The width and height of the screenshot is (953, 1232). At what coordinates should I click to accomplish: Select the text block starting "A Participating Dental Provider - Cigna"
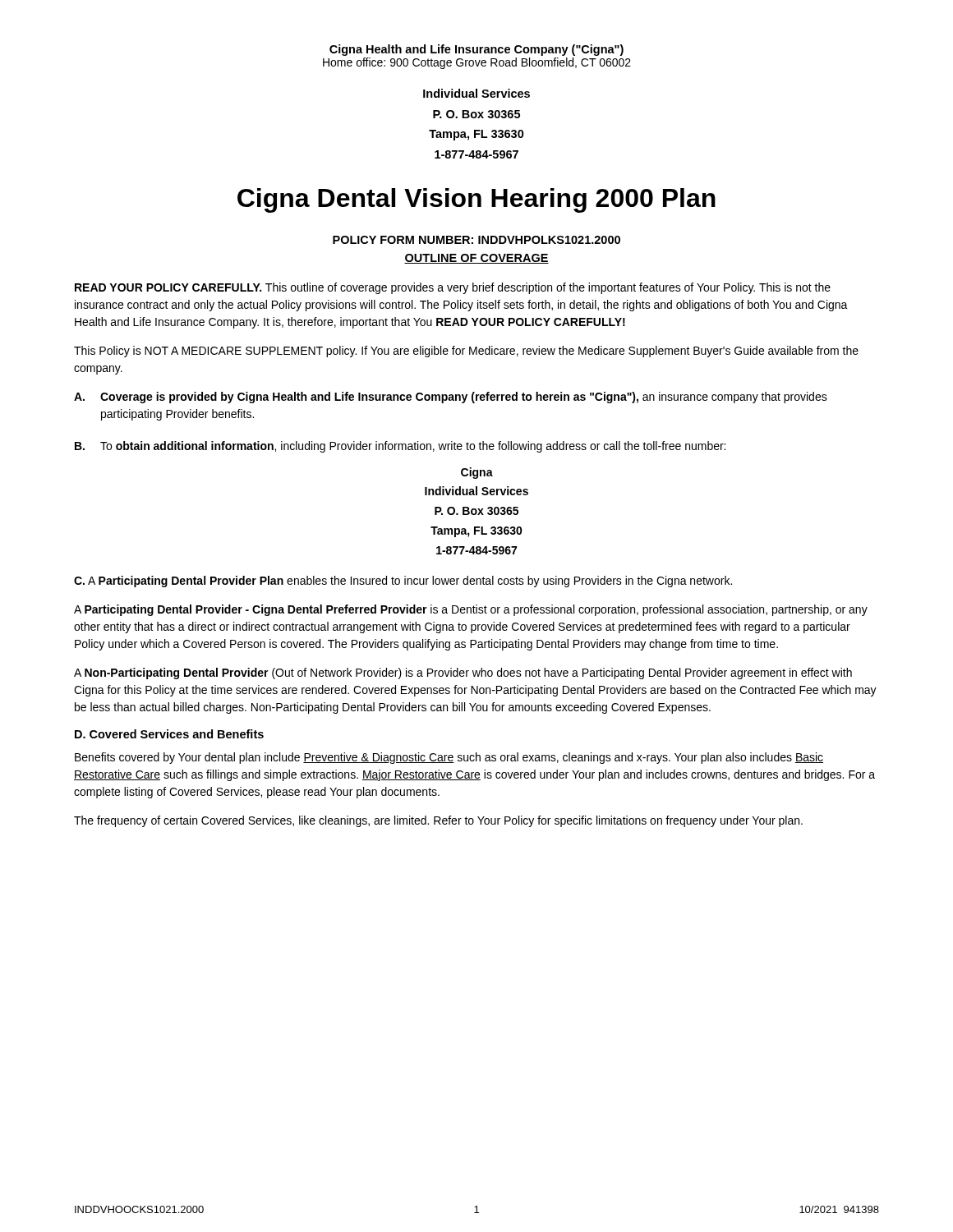tap(471, 626)
